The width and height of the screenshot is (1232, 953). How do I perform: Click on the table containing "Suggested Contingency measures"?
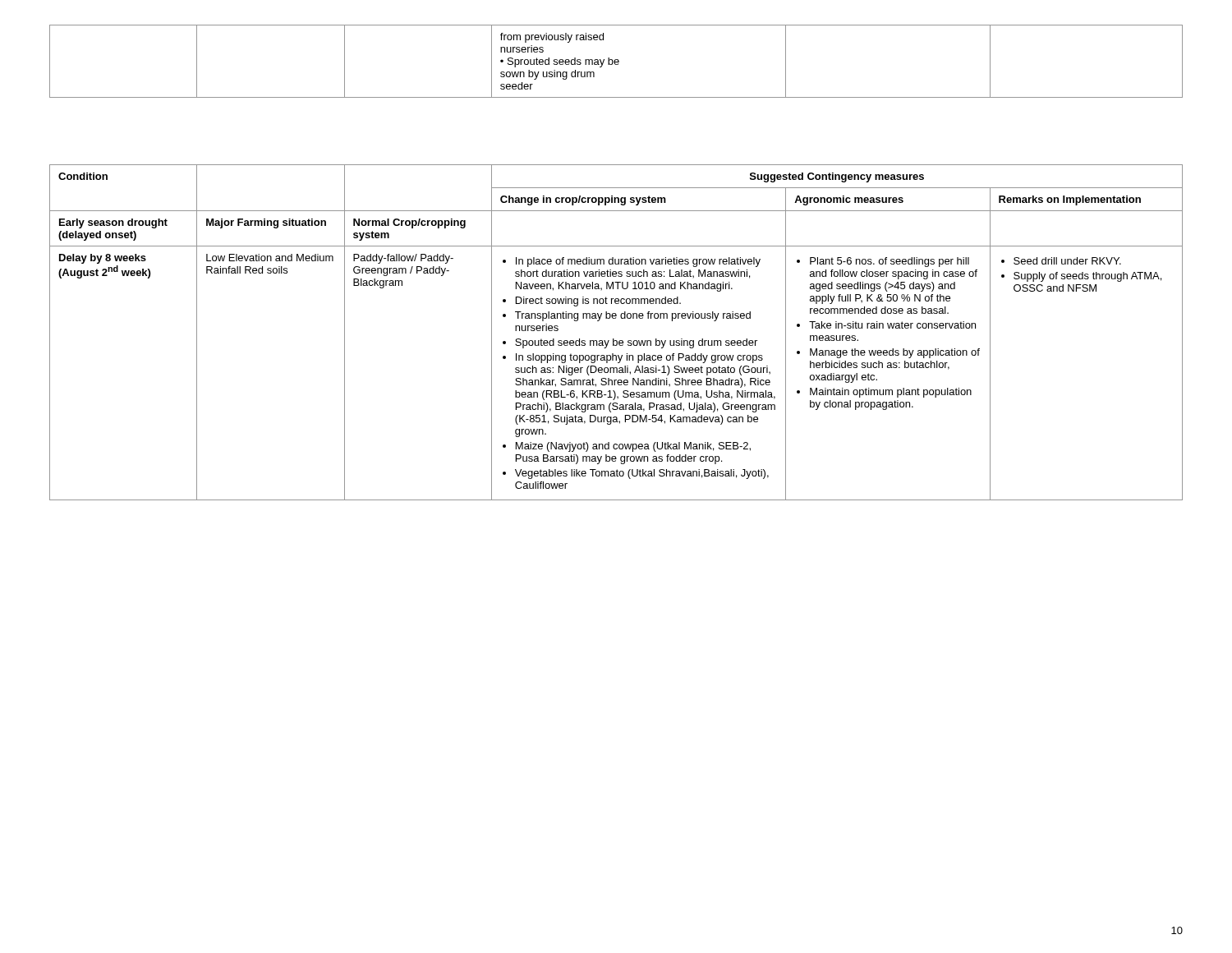coord(616,332)
